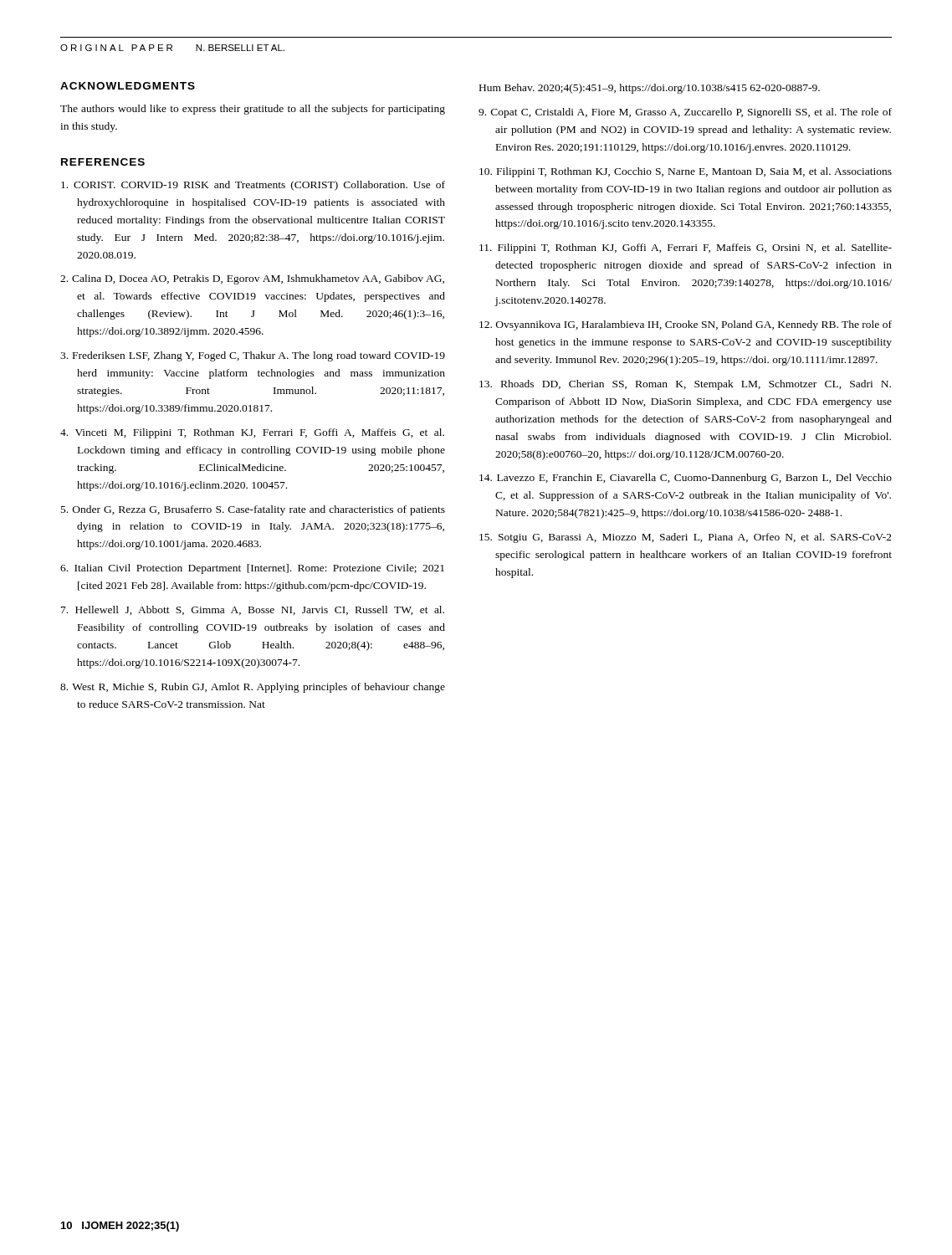Image resolution: width=952 pixels, height=1255 pixels.
Task: Point to the block beginning "5. Onder G, Rezza G, Brusaferro S. Case-fatality"
Action: [253, 526]
